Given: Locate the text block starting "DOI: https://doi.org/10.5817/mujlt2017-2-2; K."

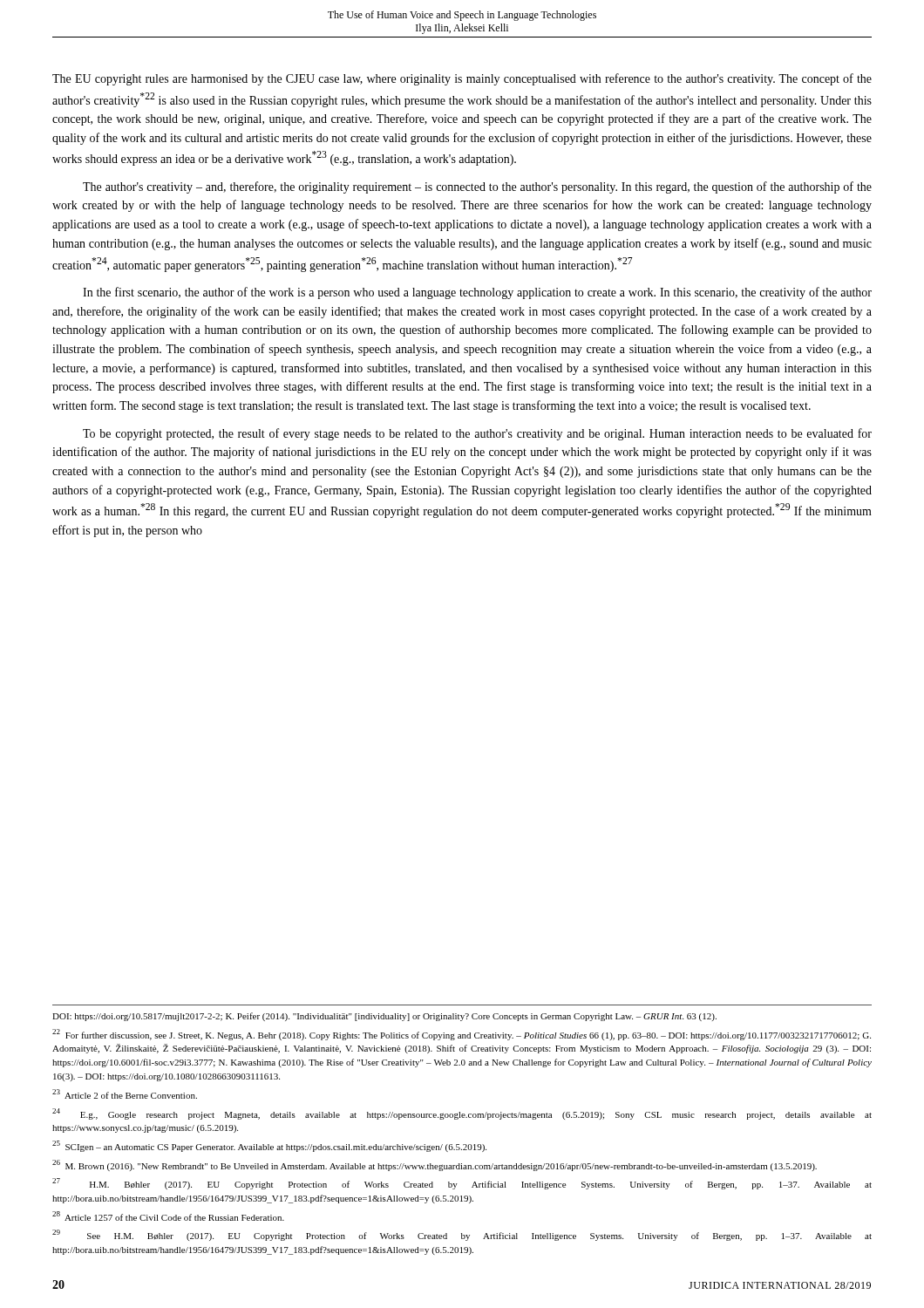Looking at the screenshot, I should click(385, 1016).
